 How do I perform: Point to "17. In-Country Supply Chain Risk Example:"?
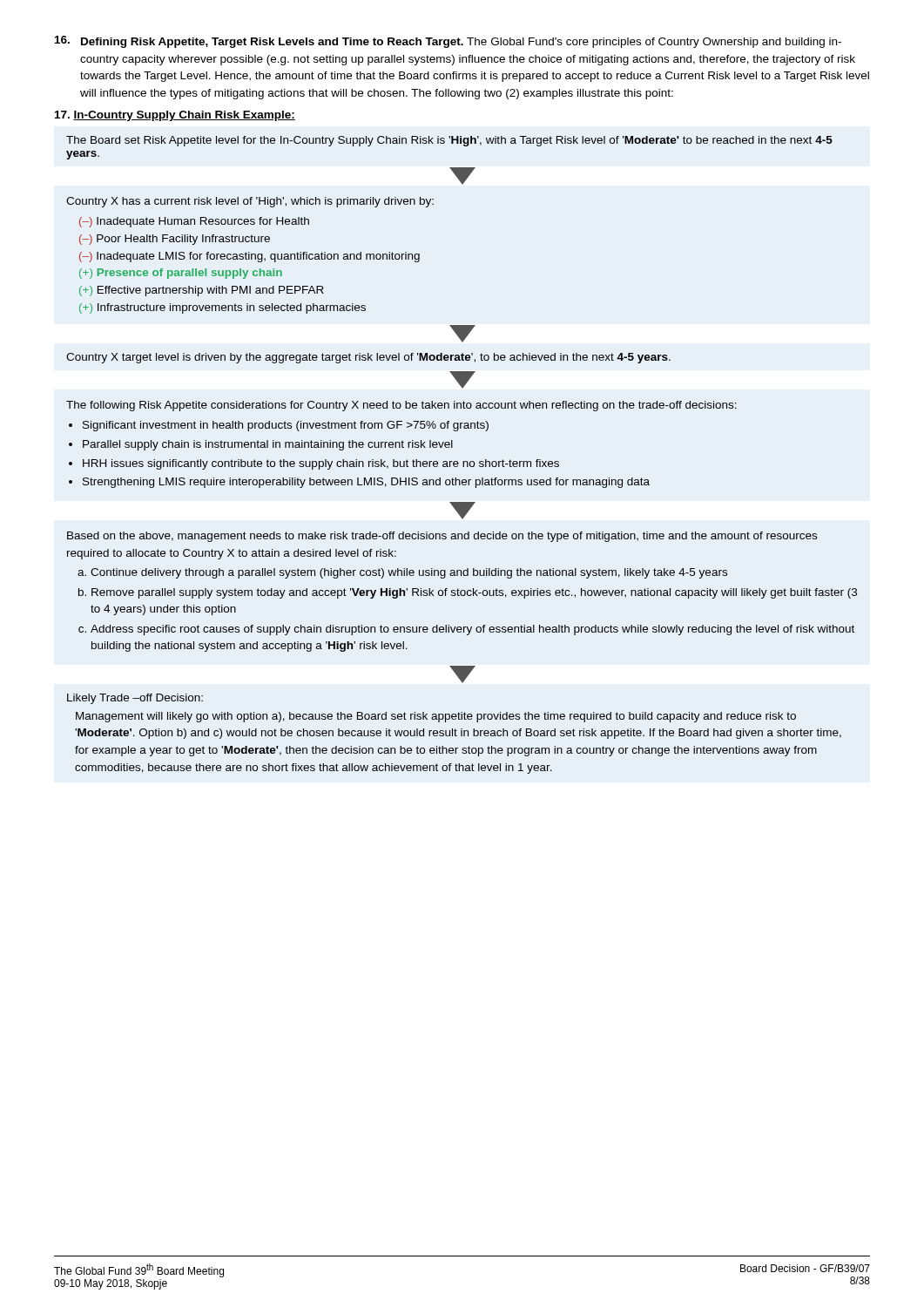(x=174, y=115)
